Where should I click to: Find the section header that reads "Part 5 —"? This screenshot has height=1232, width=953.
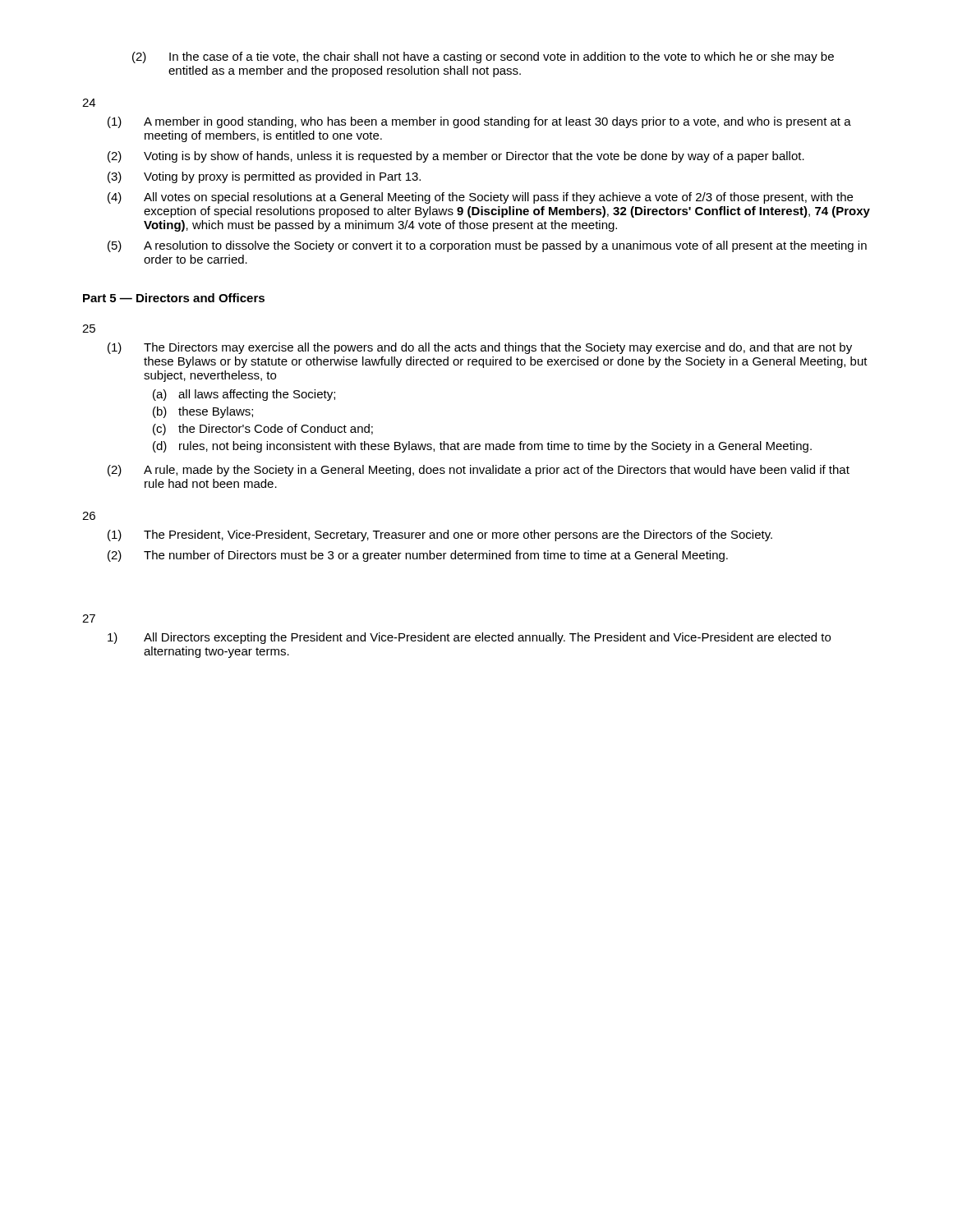(x=174, y=298)
